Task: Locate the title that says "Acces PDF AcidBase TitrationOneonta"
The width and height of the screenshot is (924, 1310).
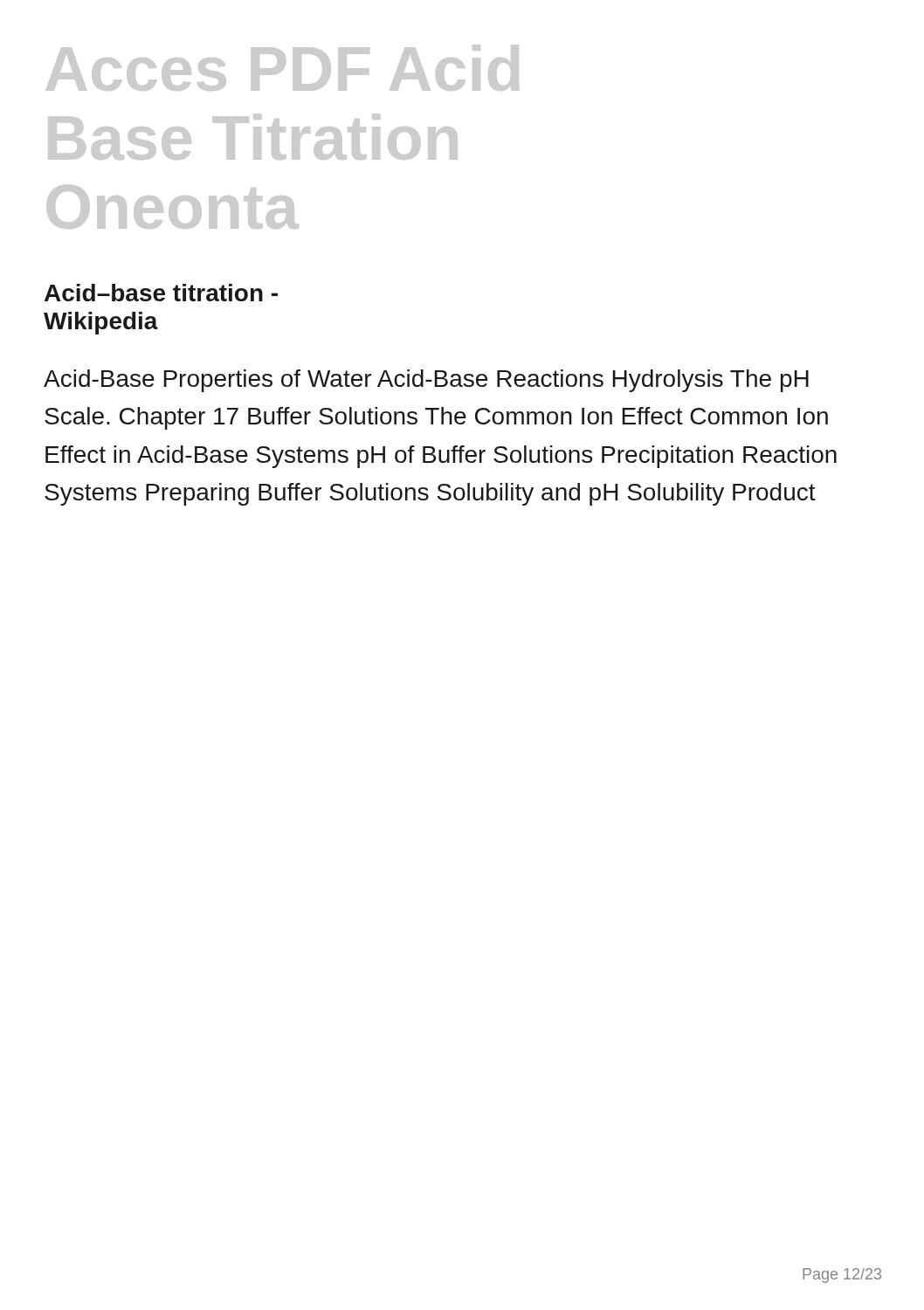Action: 463,139
